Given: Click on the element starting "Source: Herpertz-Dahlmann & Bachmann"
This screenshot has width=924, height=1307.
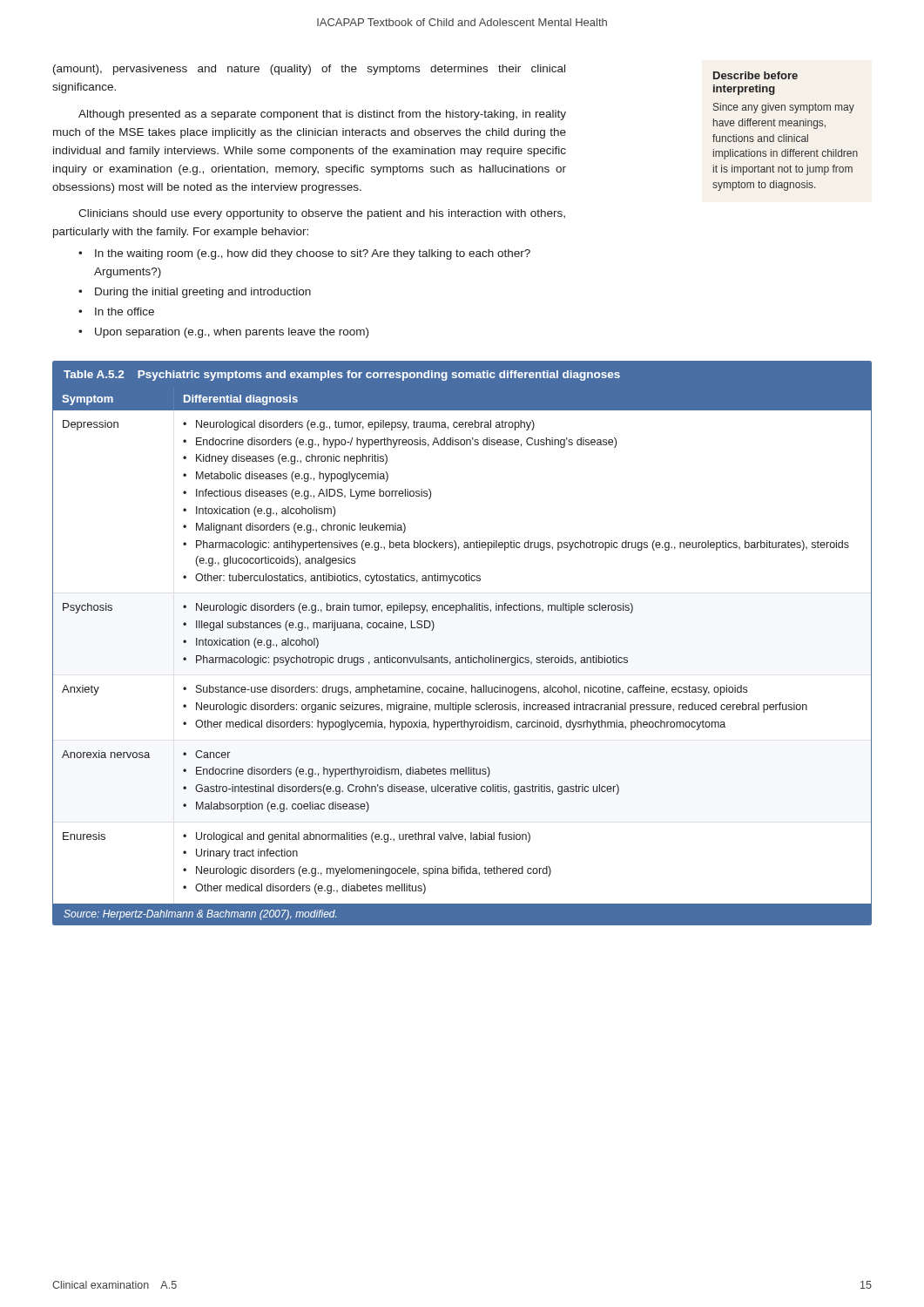Looking at the screenshot, I should coord(201,914).
